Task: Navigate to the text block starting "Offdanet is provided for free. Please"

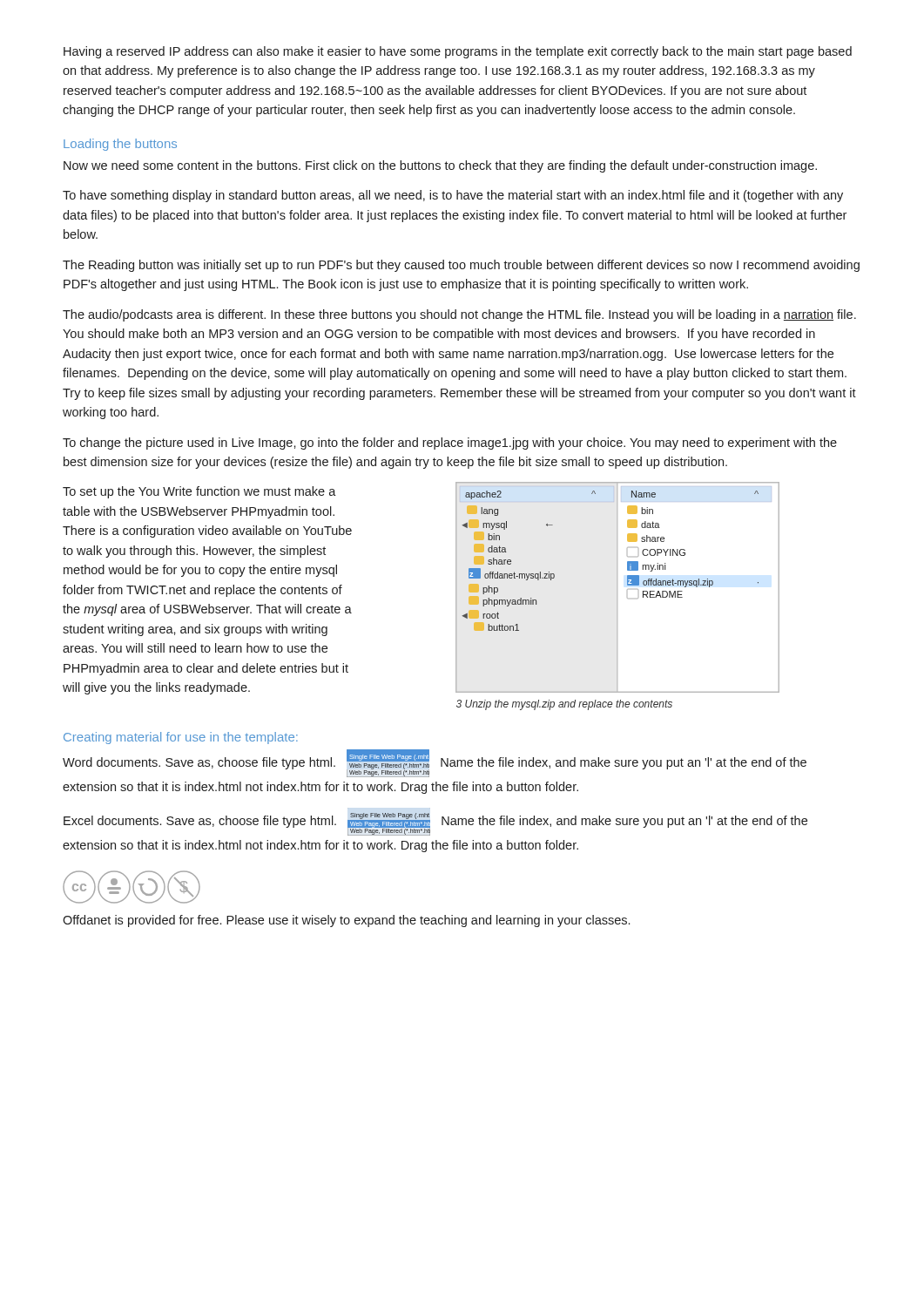Action: (462, 921)
